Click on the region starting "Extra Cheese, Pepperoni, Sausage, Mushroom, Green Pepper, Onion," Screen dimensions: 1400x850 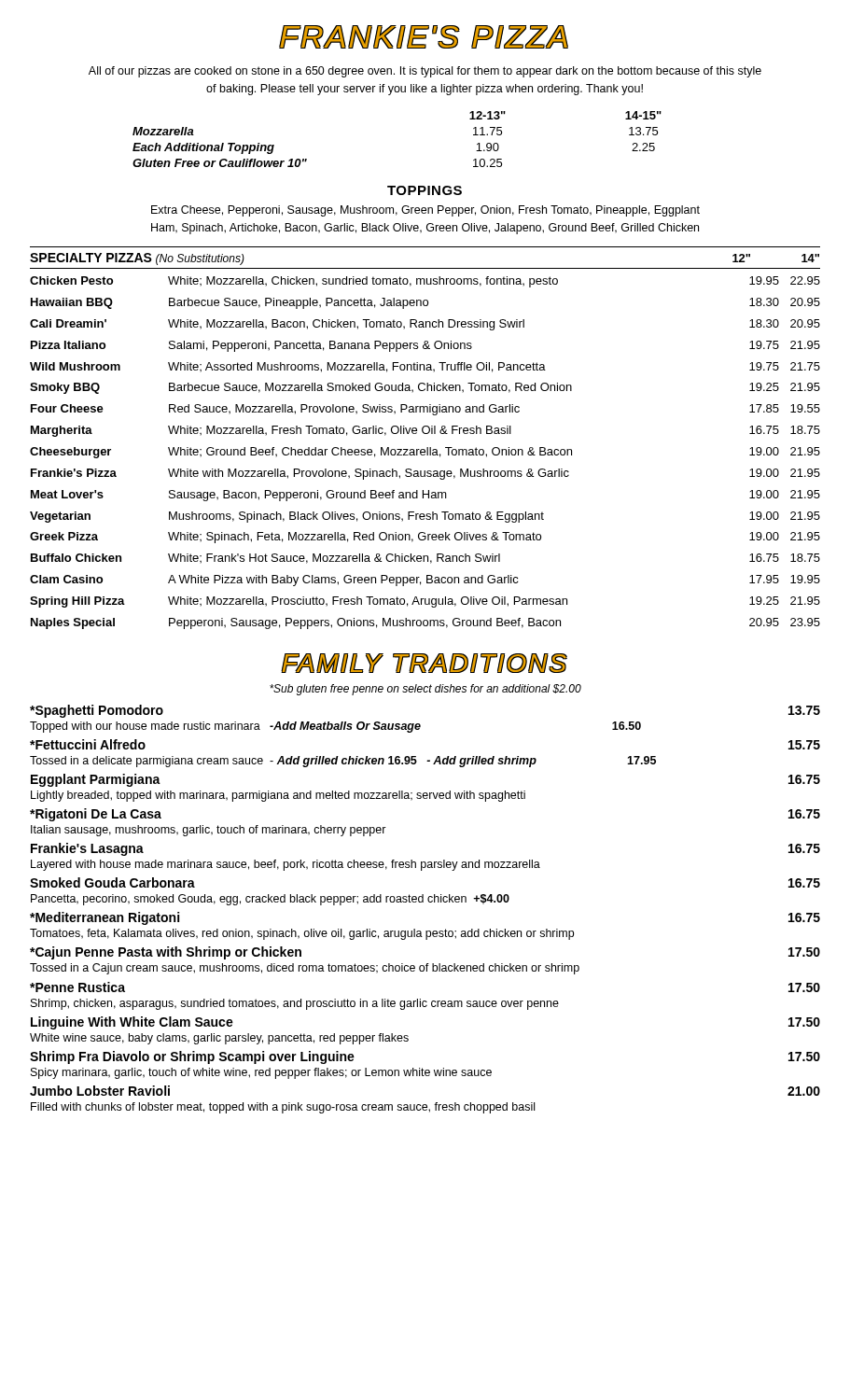[425, 219]
